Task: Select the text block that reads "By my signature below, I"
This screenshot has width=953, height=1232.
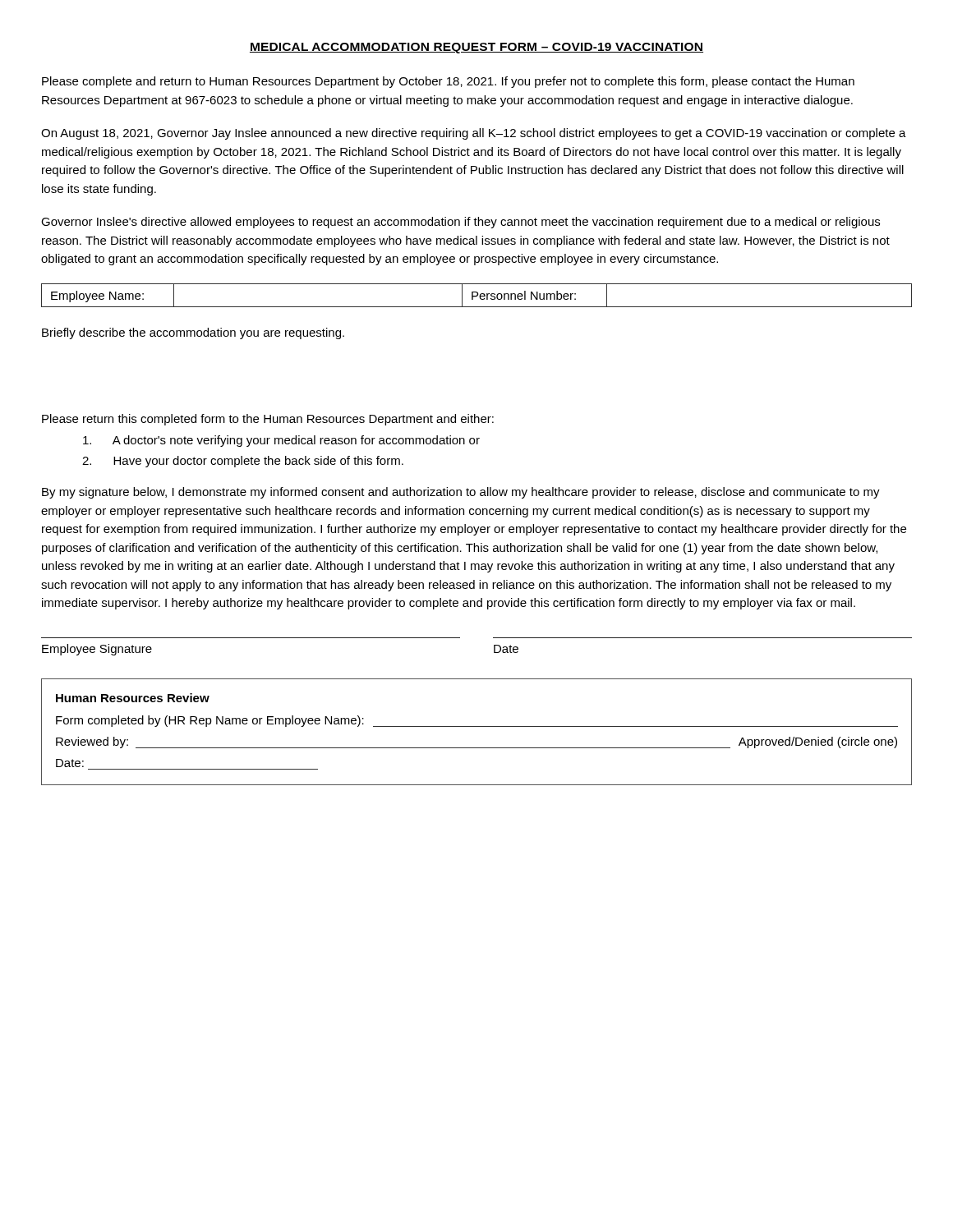Action: tap(474, 547)
